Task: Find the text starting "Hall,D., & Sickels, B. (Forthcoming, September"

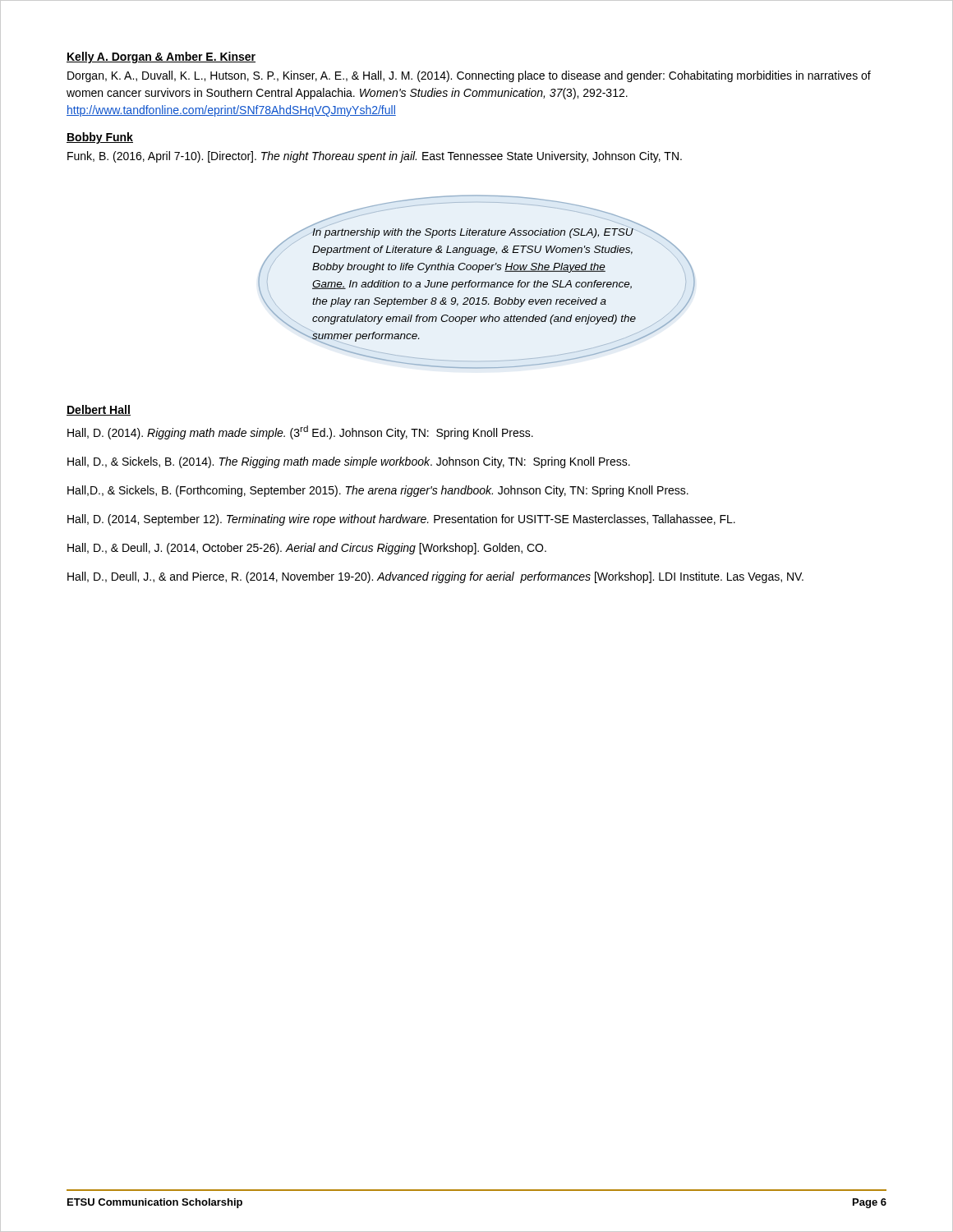Action: tap(378, 490)
